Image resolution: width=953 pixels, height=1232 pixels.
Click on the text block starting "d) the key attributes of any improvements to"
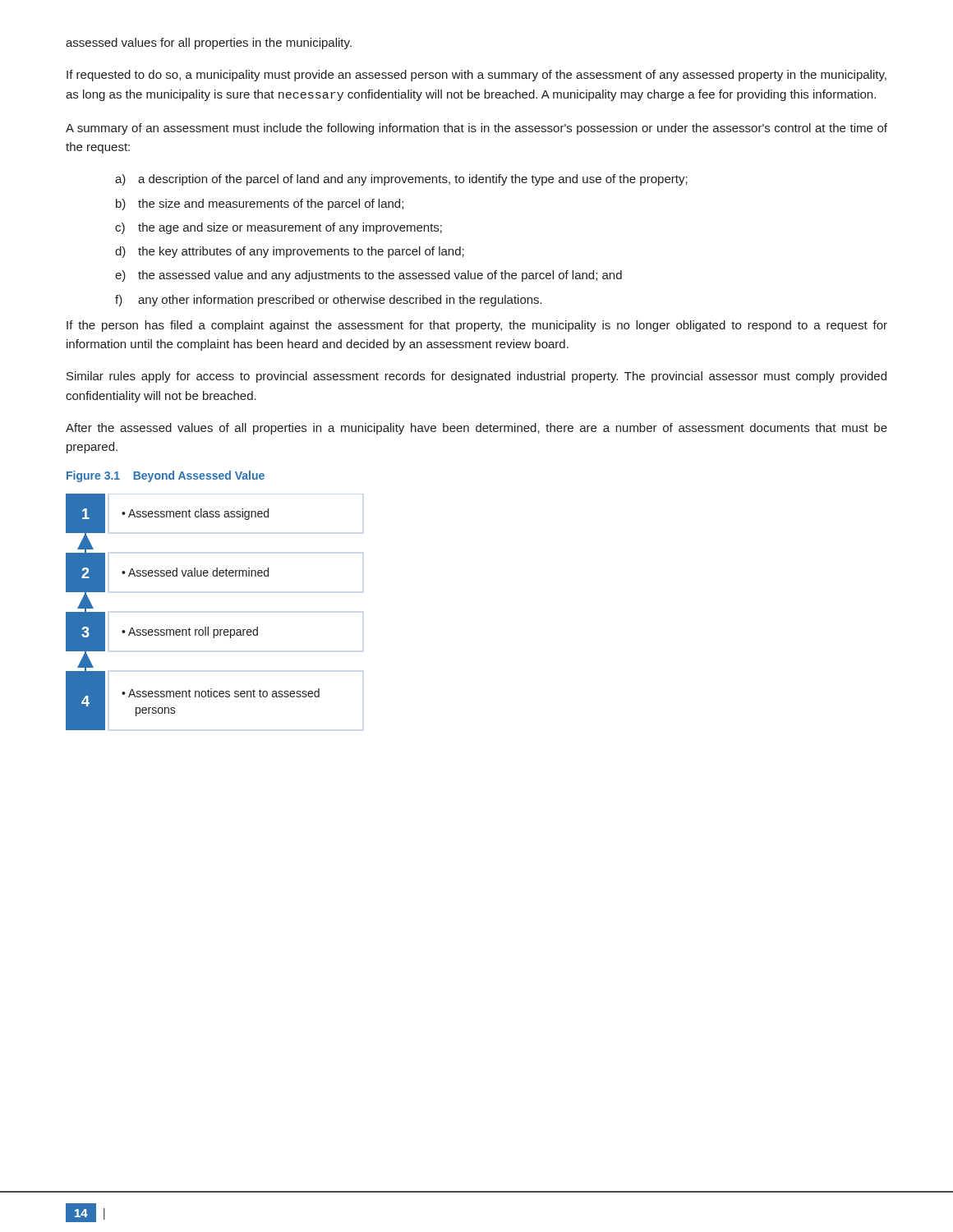point(290,252)
